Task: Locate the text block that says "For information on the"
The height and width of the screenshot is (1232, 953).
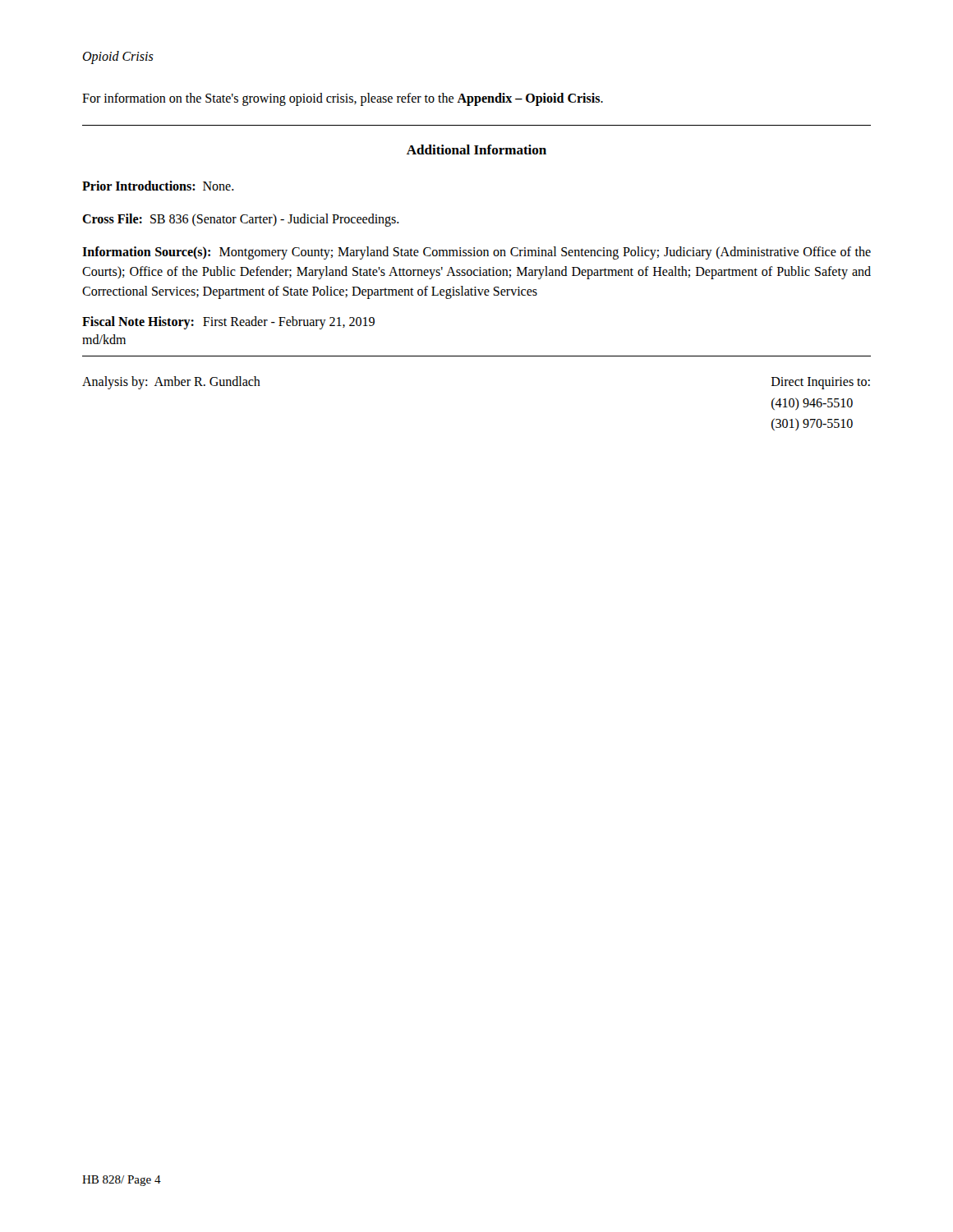Action: (476, 99)
